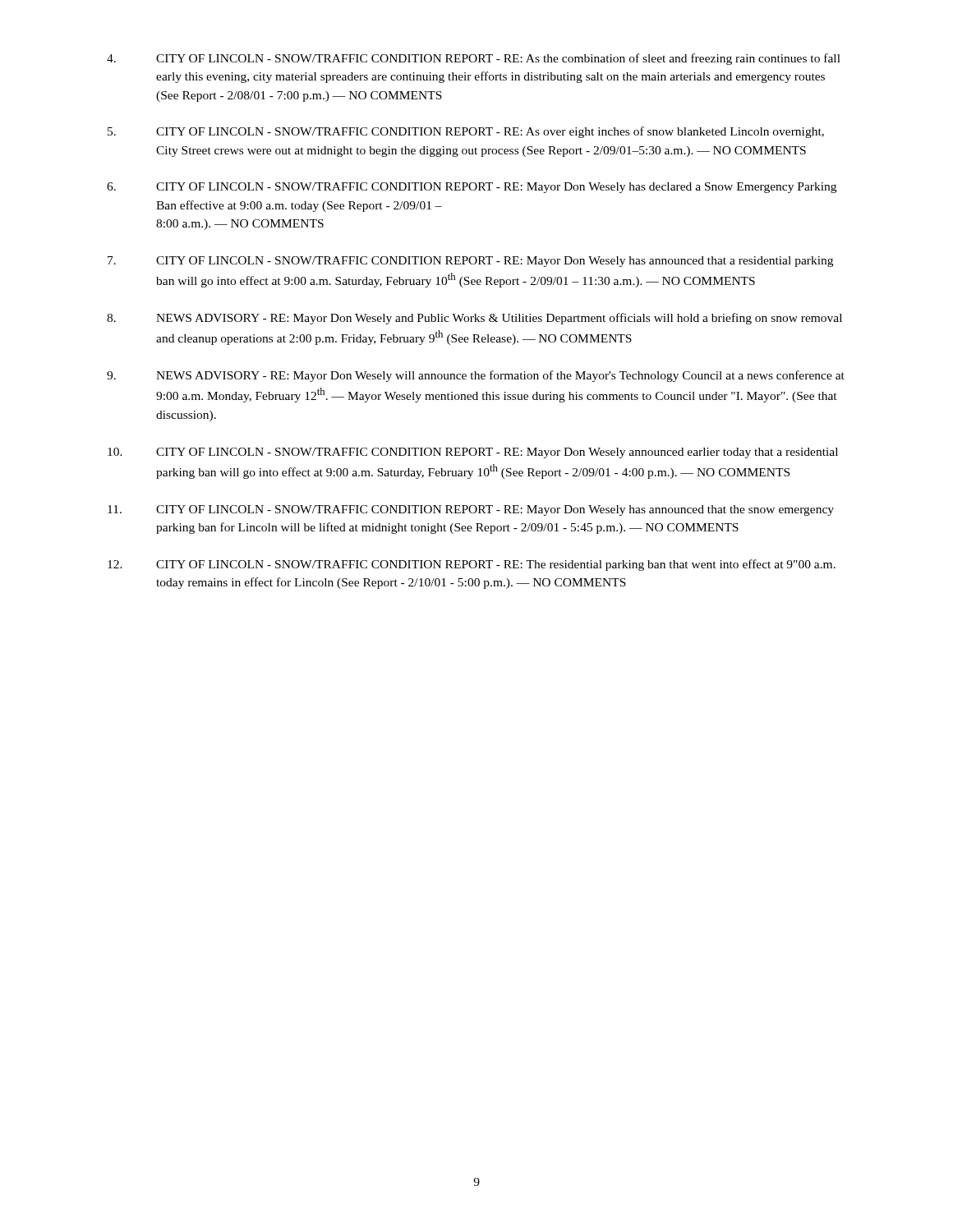Find the passage starting "4. CITY OF LINCOLN - SNOW/TRAFFIC CONDITION"
The image size is (953, 1232).
[476, 77]
